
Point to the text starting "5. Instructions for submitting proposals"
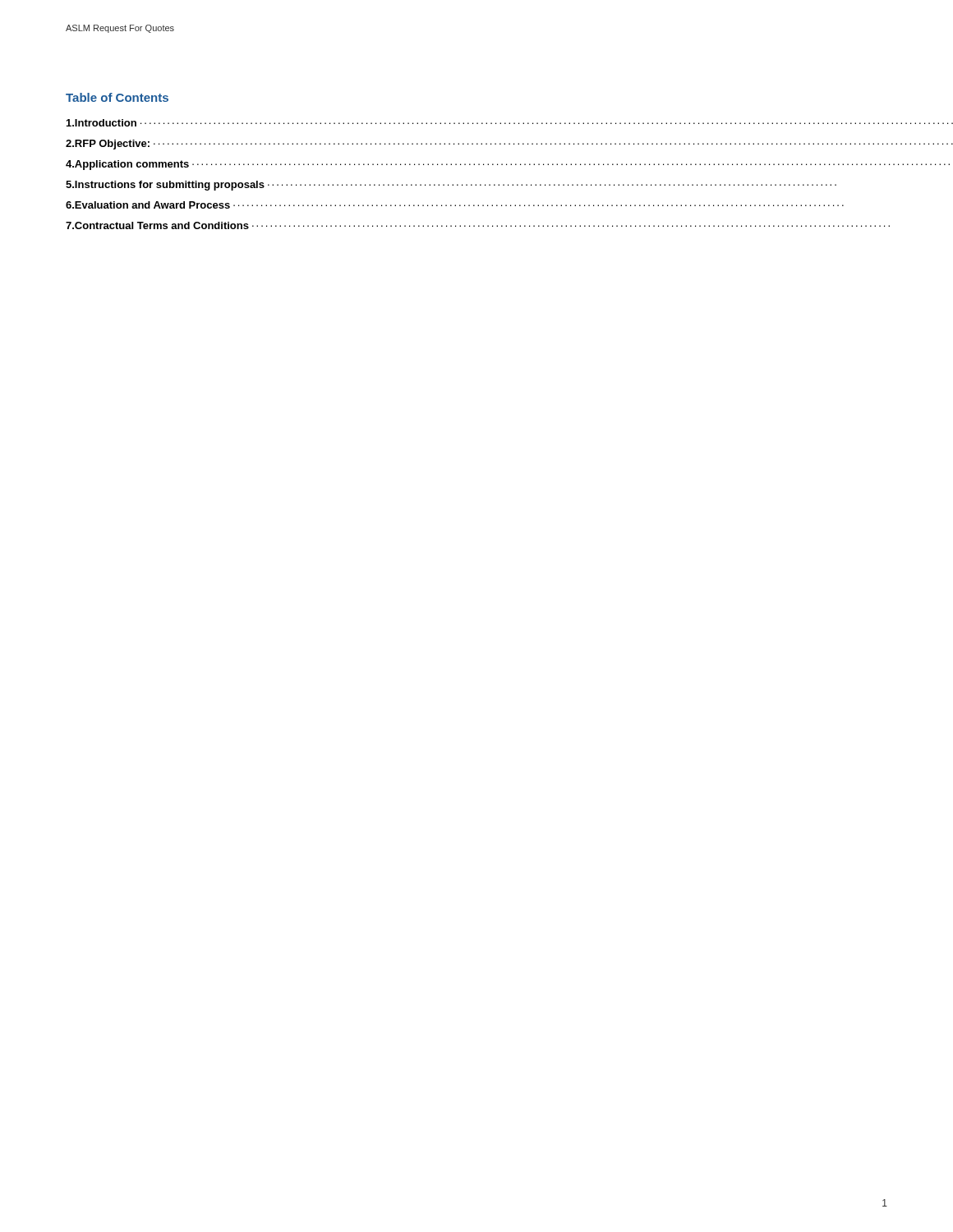pyautogui.click(x=509, y=184)
